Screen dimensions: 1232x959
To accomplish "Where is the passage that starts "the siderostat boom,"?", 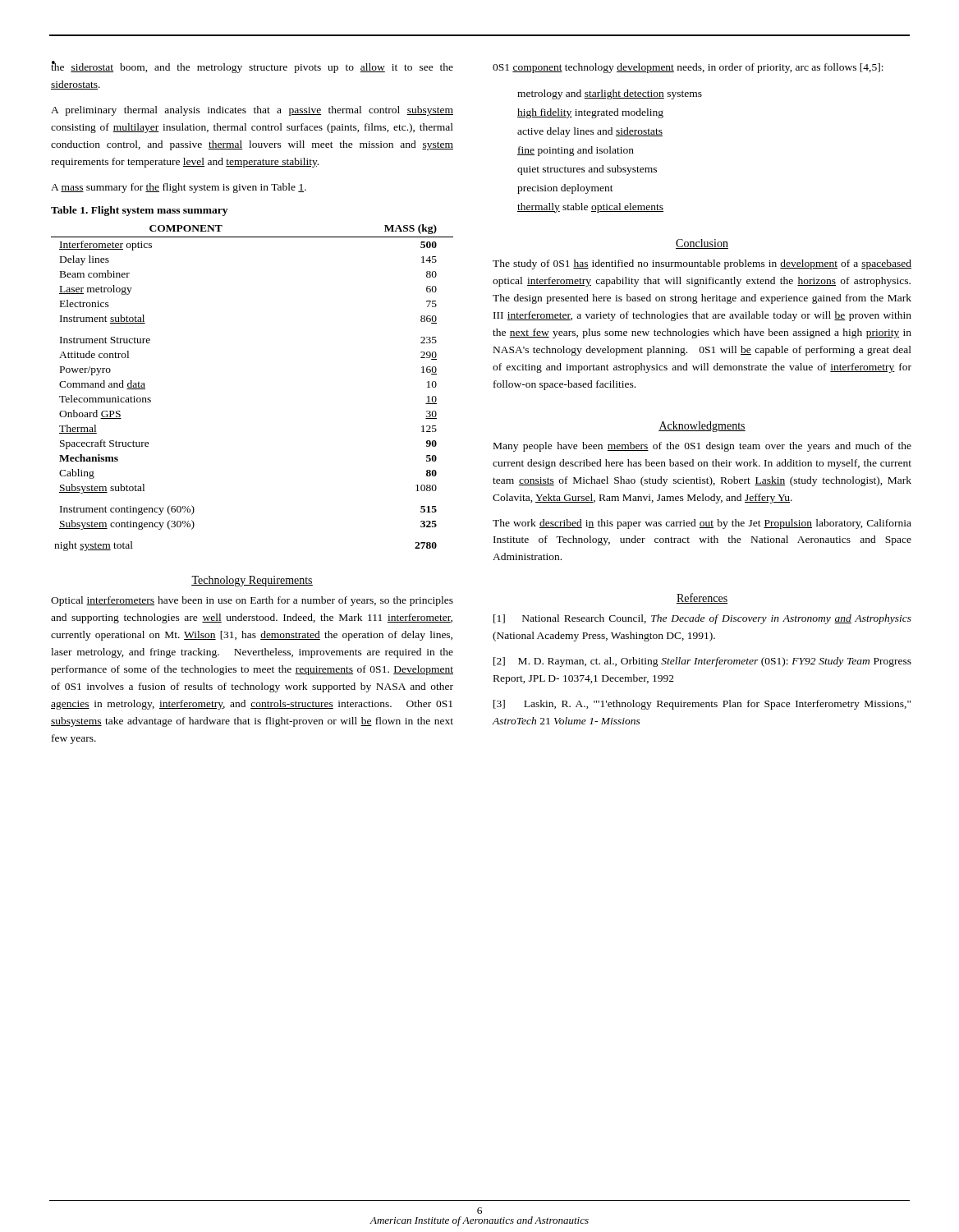I will pyautogui.click(x=252, y=76).
